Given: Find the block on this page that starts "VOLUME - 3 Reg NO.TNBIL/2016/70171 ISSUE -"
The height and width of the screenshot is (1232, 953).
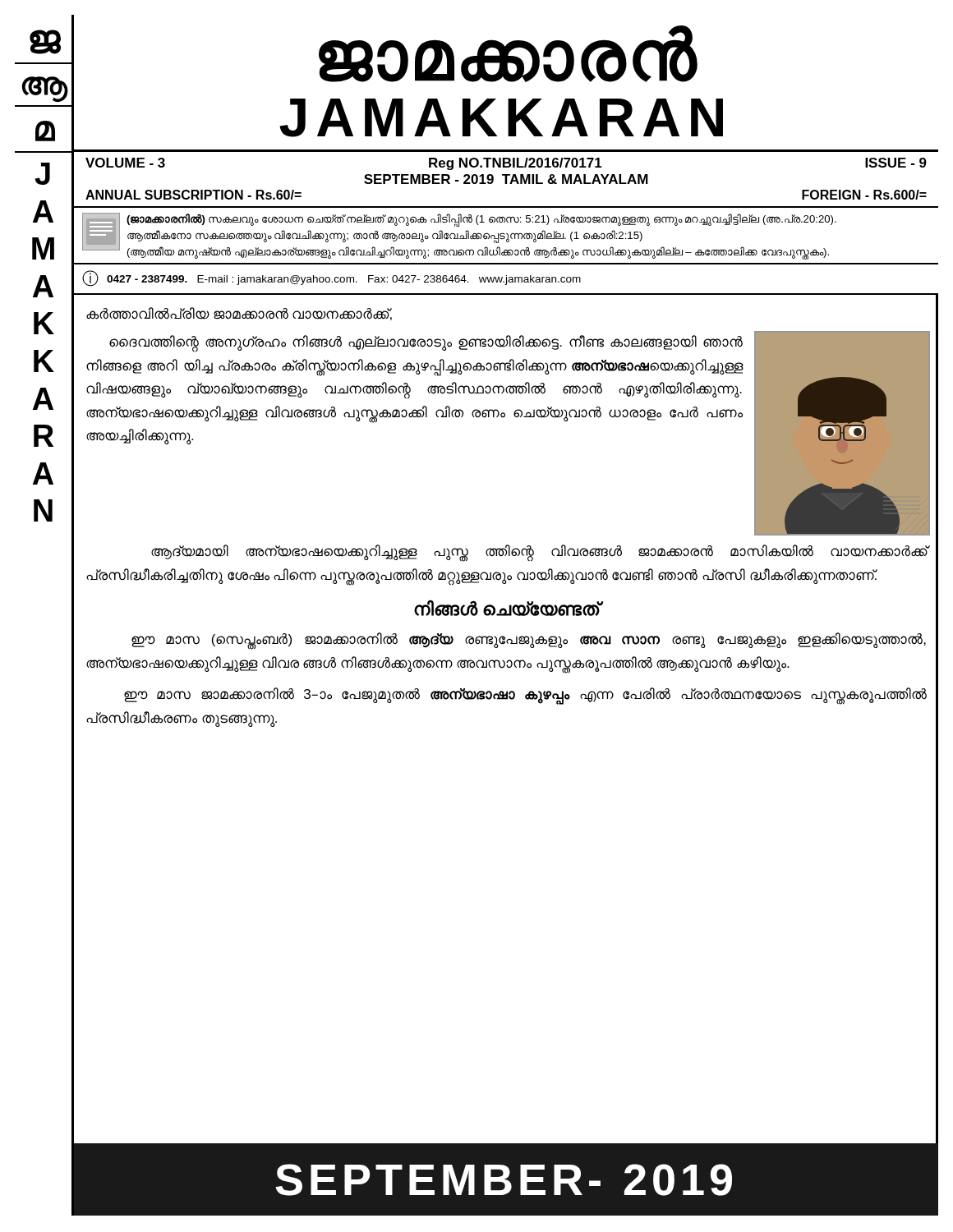Looking at the screenshot, I should (x=506, y=179).
